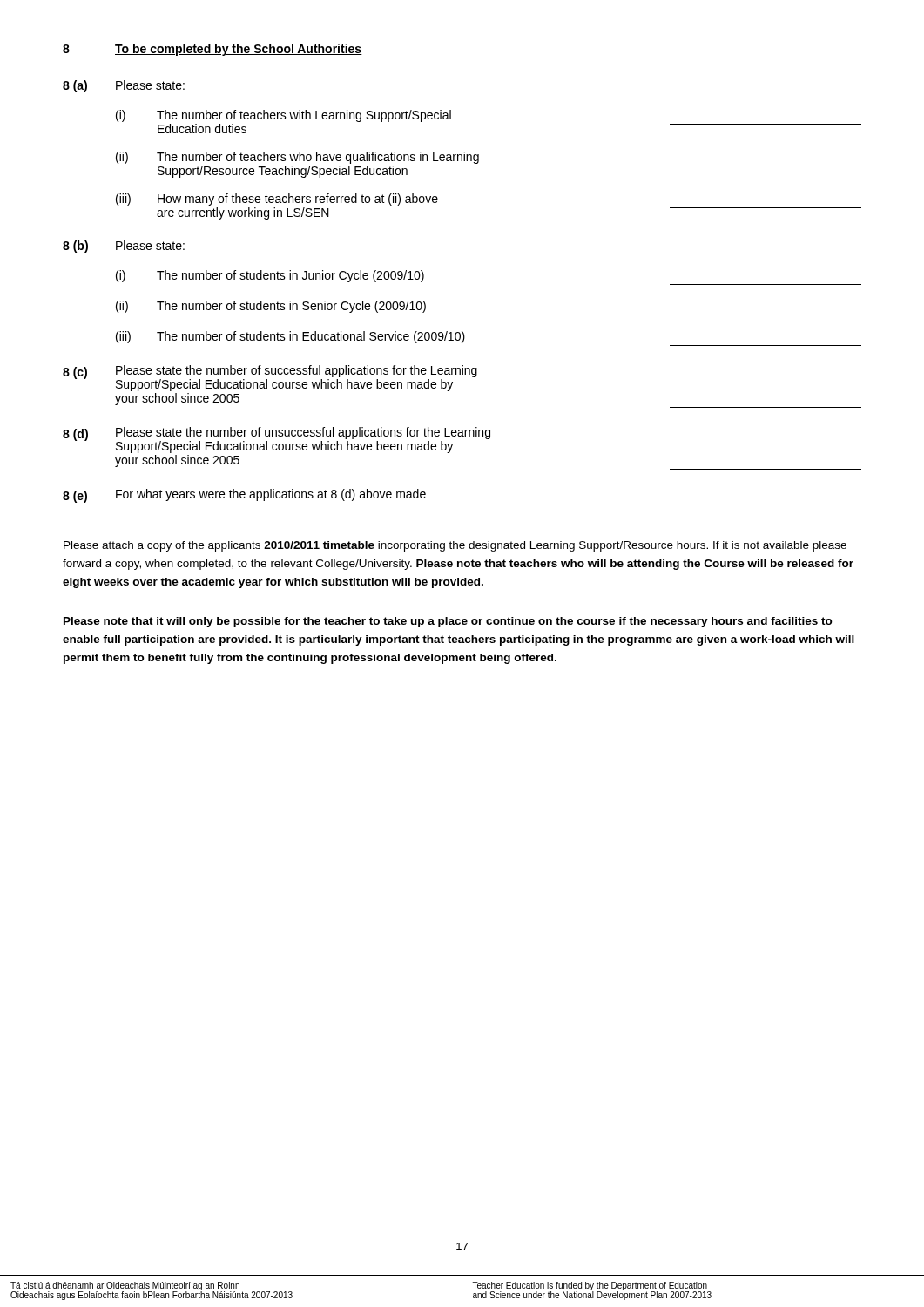The image size is (924, 1307).
Task: Locate the passage starting "Please attach a copy of the"
Action: coord(458,563)
